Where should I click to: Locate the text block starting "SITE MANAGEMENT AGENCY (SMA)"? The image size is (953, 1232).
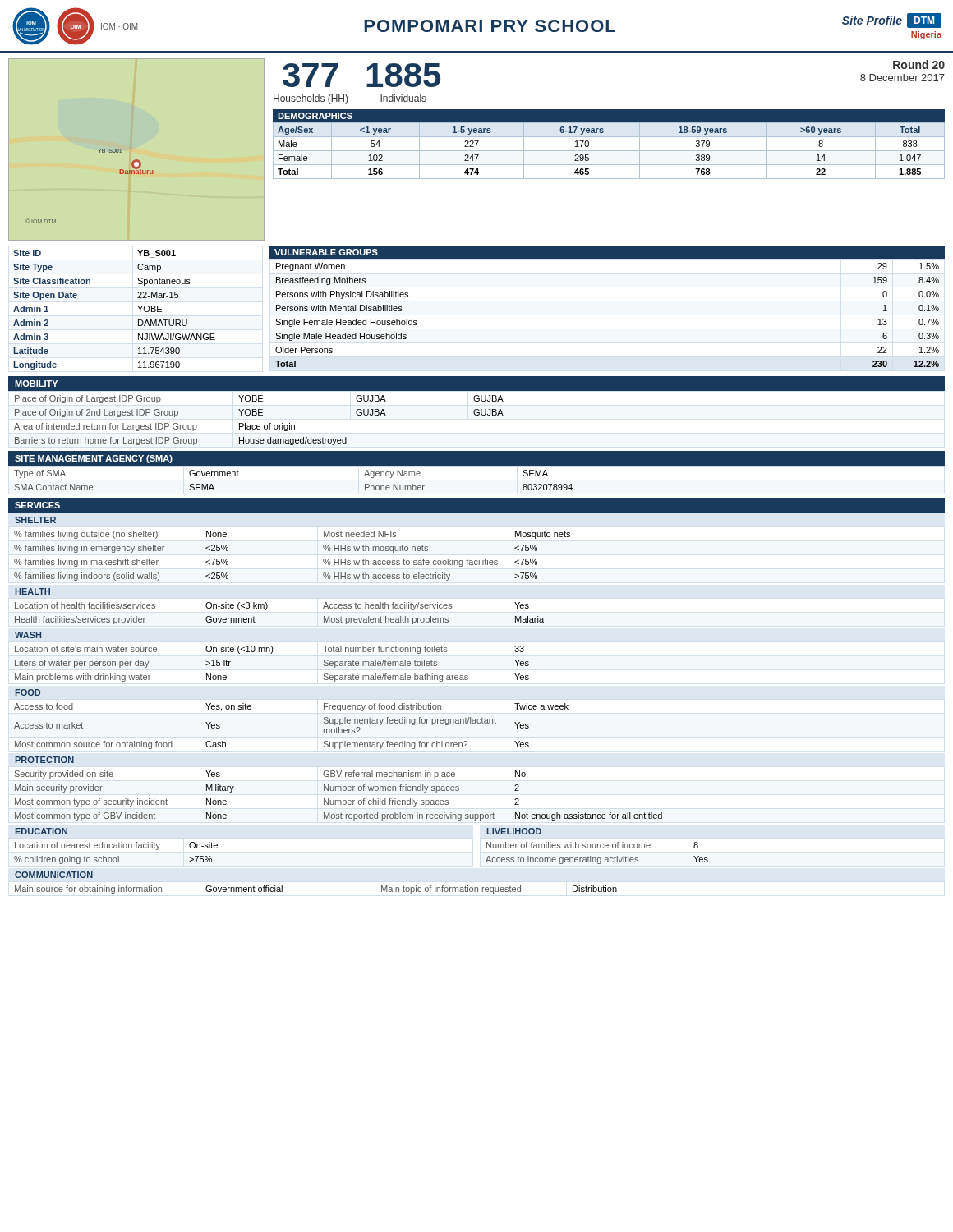(94, 458)
